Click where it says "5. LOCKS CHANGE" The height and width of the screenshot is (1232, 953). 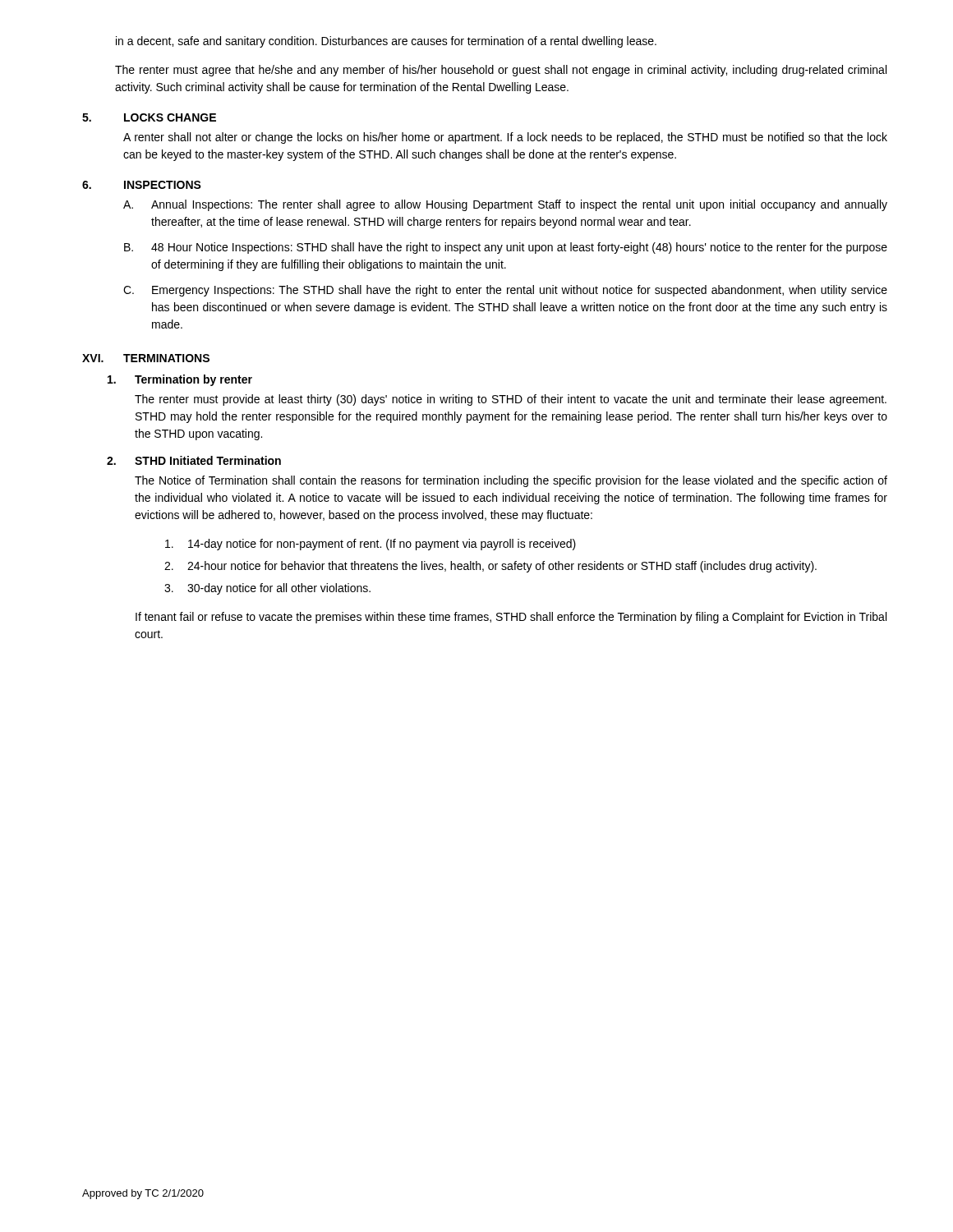149,117
